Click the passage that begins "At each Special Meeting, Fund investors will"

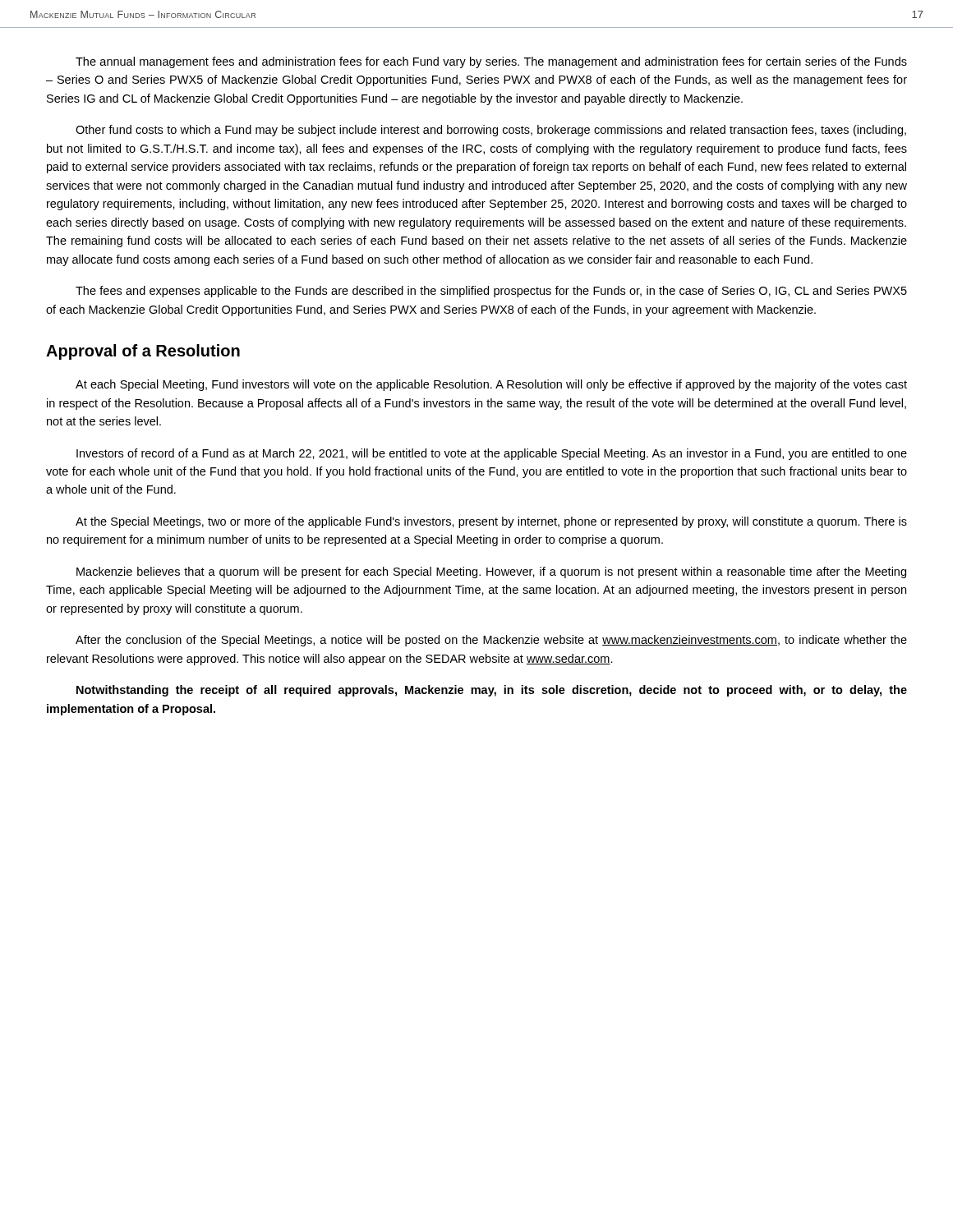[x=476, y=403]
